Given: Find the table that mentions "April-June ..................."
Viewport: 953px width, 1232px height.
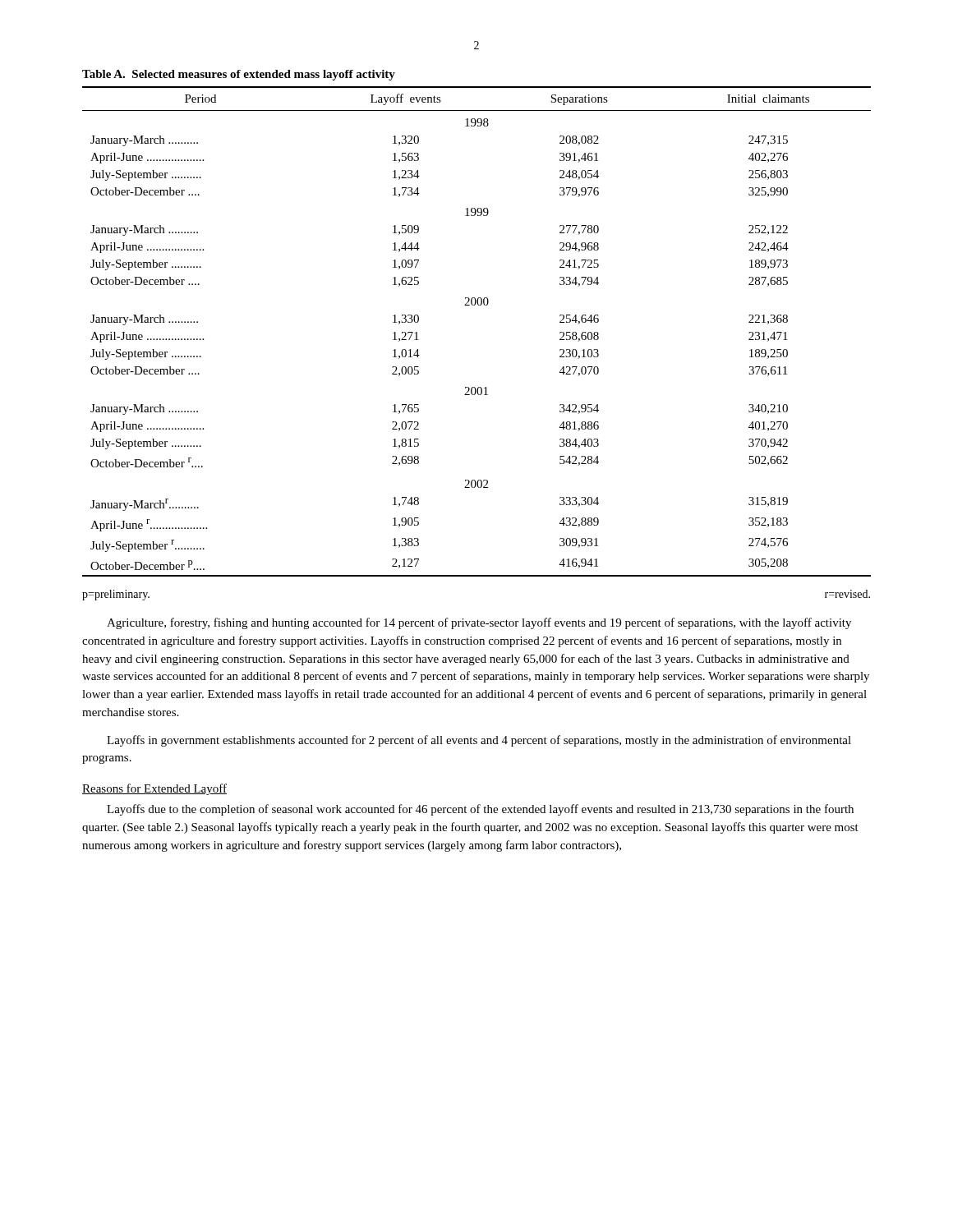Looking at the screenshot, I should pos(476,335).
